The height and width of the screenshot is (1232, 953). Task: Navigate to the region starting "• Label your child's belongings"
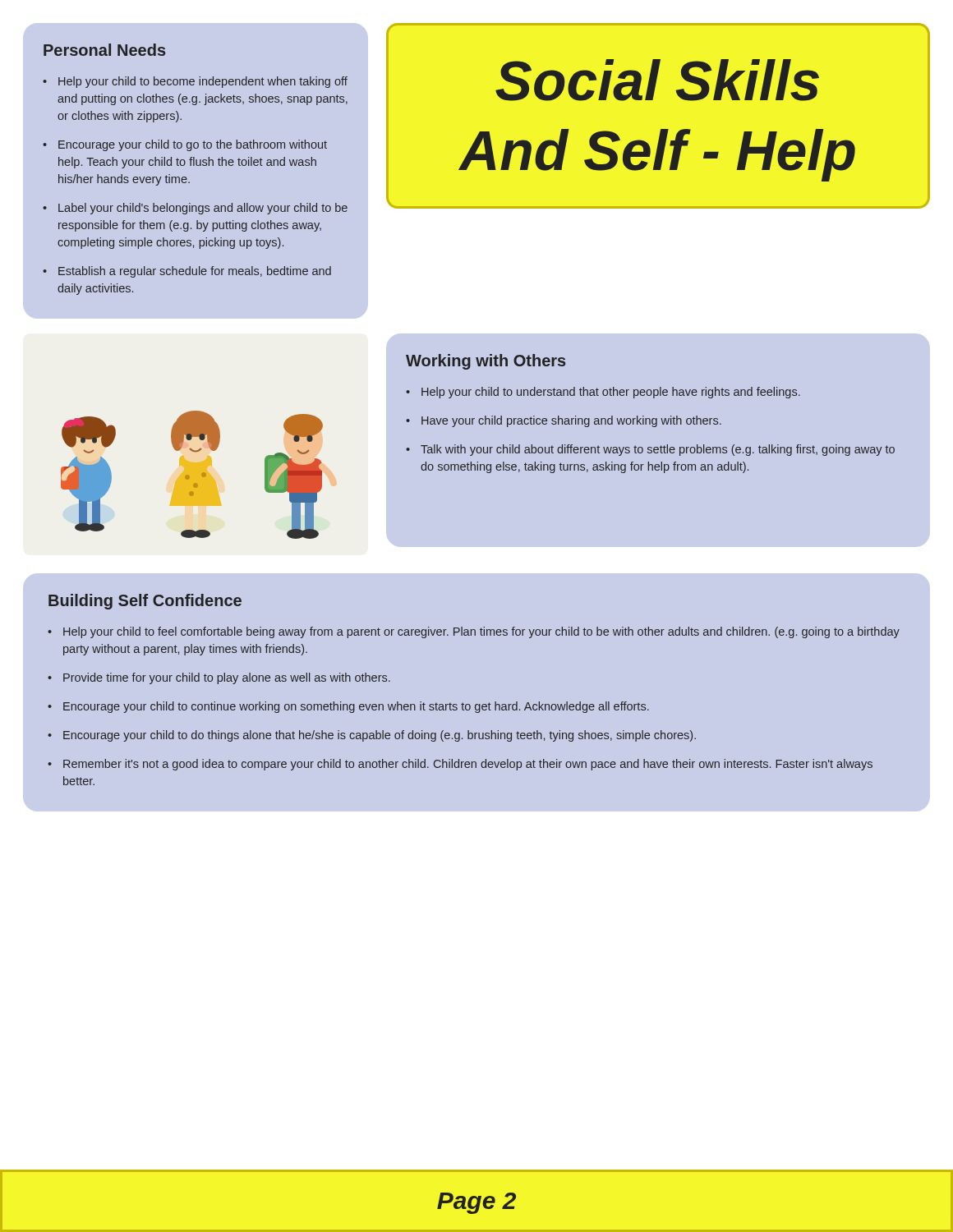[195, 224]
